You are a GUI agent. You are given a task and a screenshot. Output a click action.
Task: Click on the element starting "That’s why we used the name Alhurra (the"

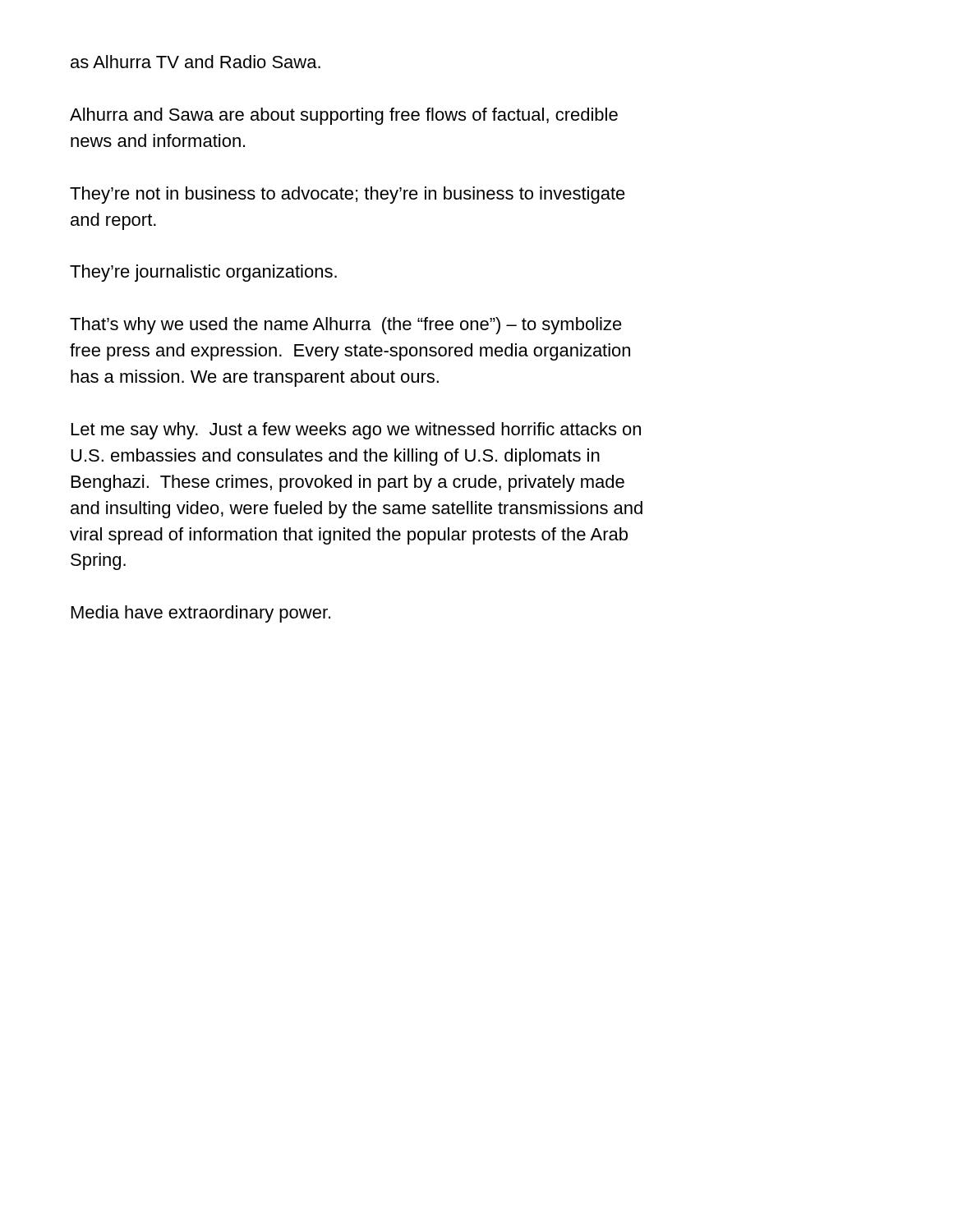pos(351,351)
